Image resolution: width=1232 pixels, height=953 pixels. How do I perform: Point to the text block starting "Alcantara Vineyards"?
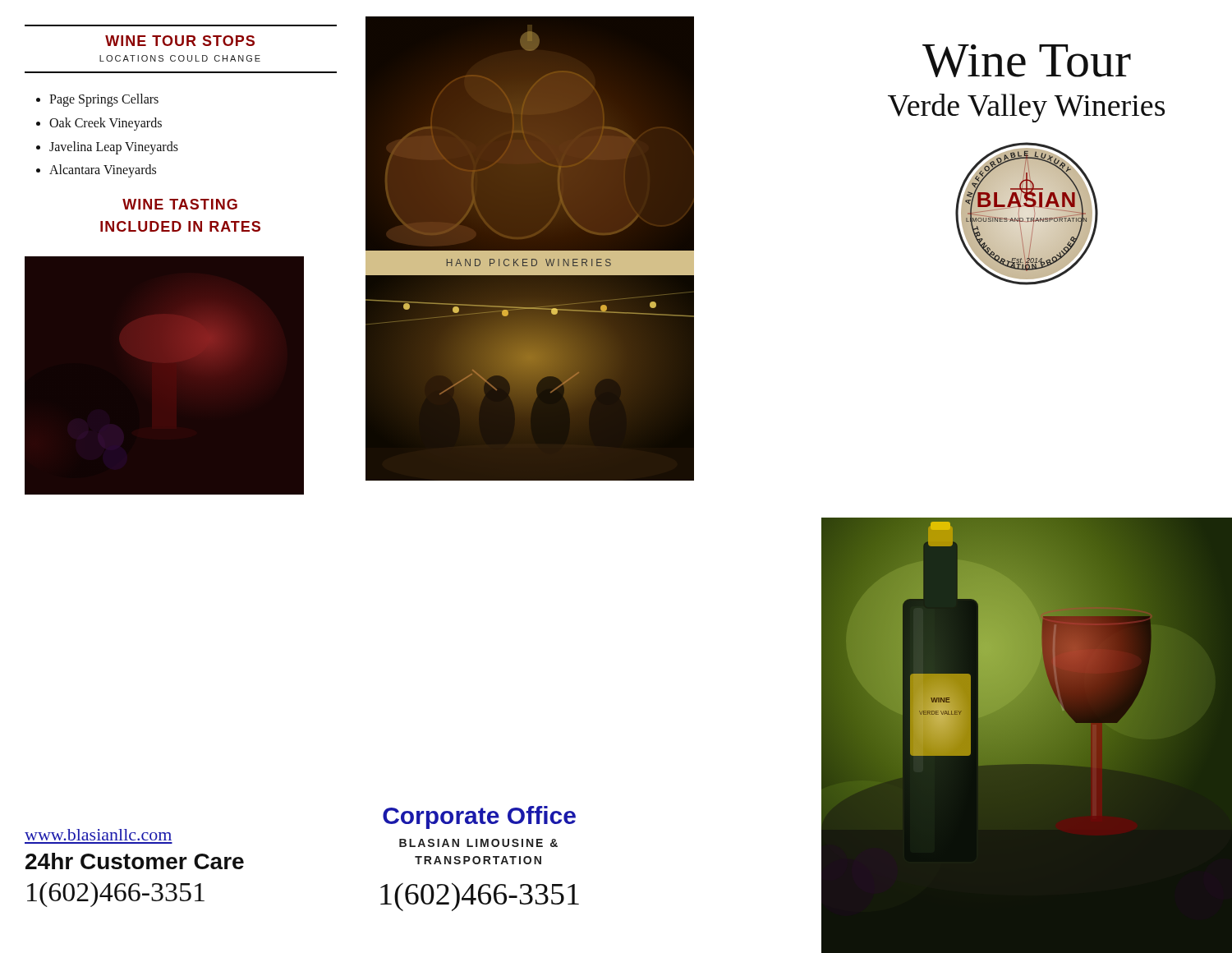click(x=103, y=170)
